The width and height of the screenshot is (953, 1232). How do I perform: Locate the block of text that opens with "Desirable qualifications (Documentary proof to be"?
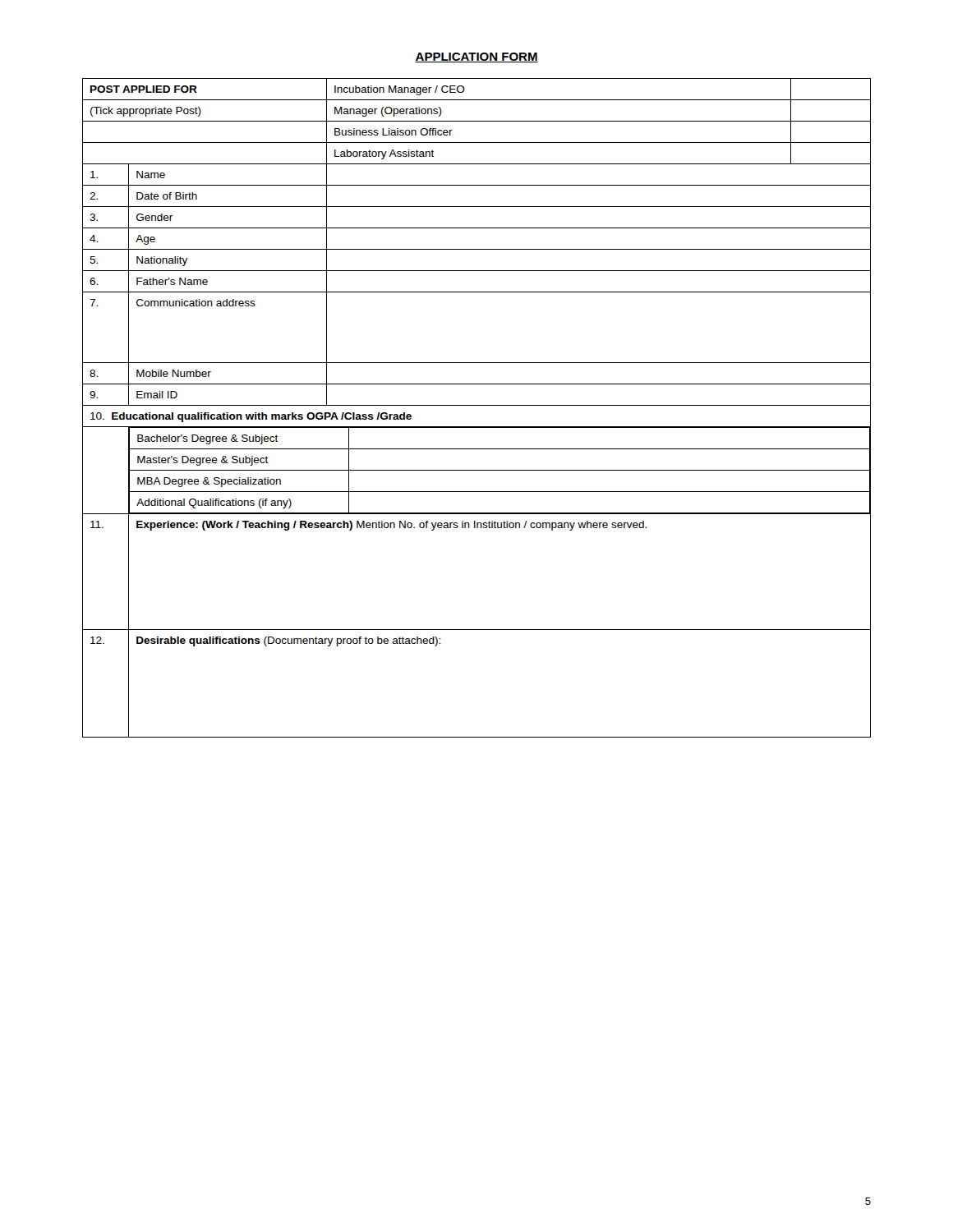(289, 640)
